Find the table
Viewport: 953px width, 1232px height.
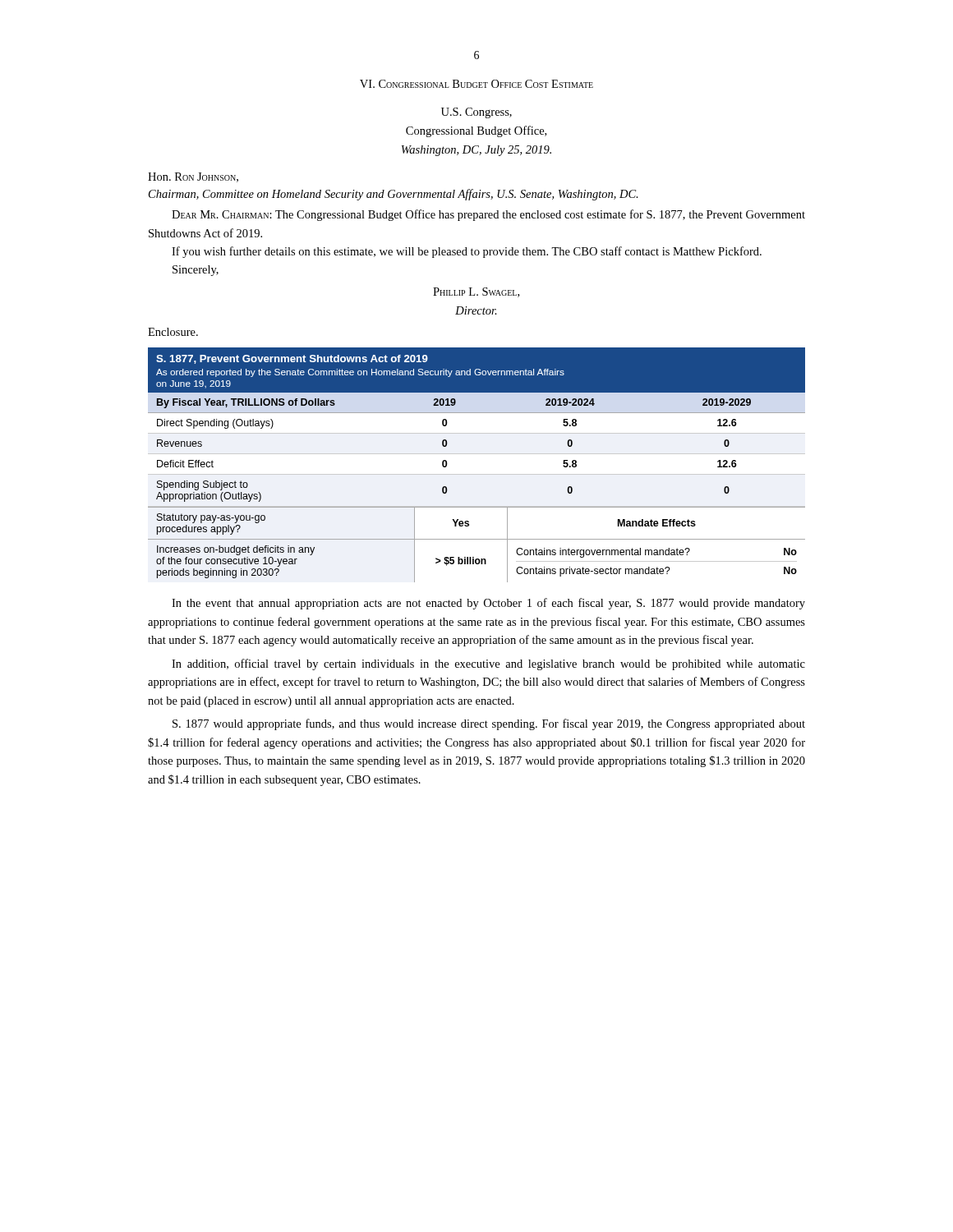476,465
